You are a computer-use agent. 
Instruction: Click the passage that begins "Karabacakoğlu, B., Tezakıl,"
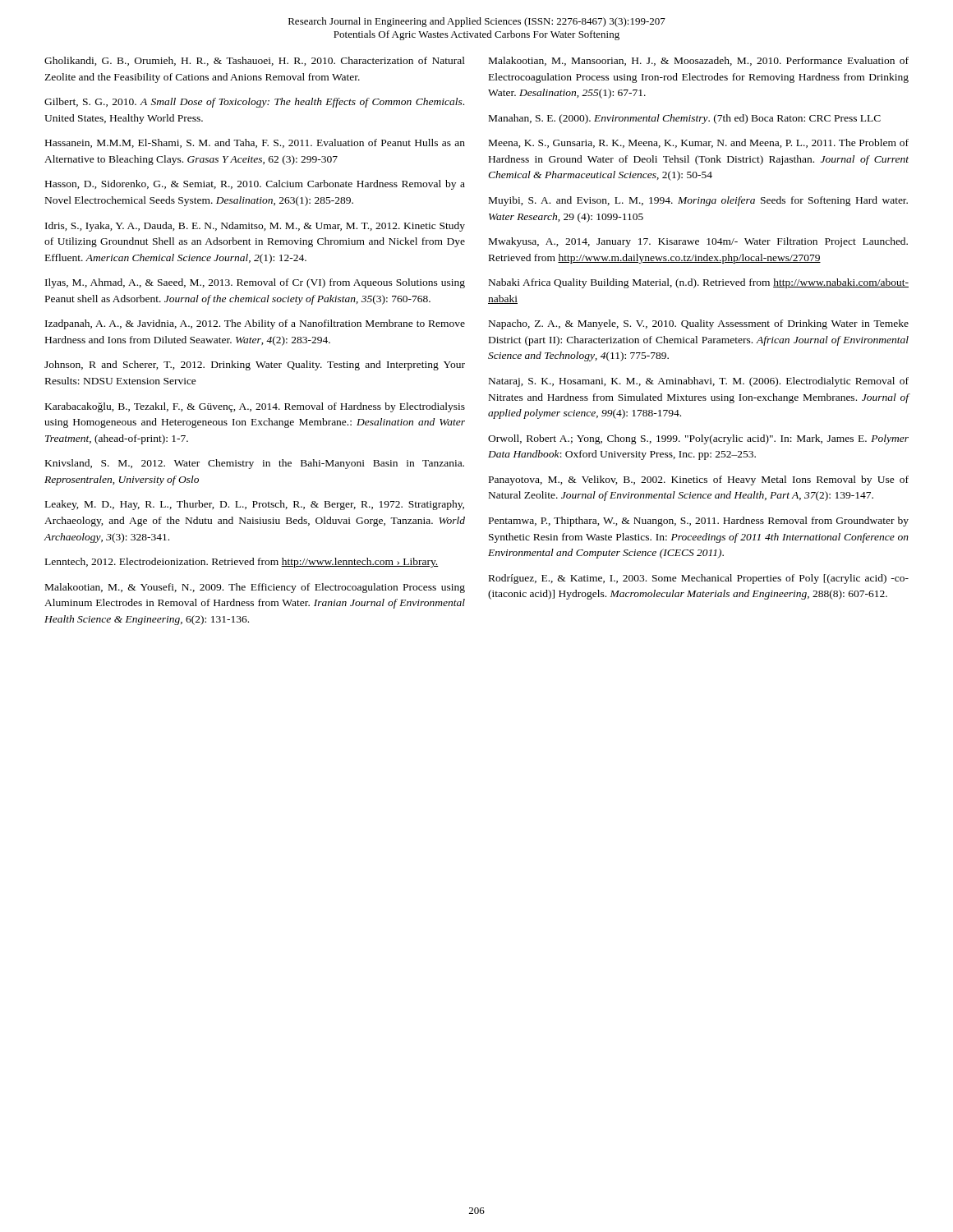pyautogui.click(x=255, y=422)
